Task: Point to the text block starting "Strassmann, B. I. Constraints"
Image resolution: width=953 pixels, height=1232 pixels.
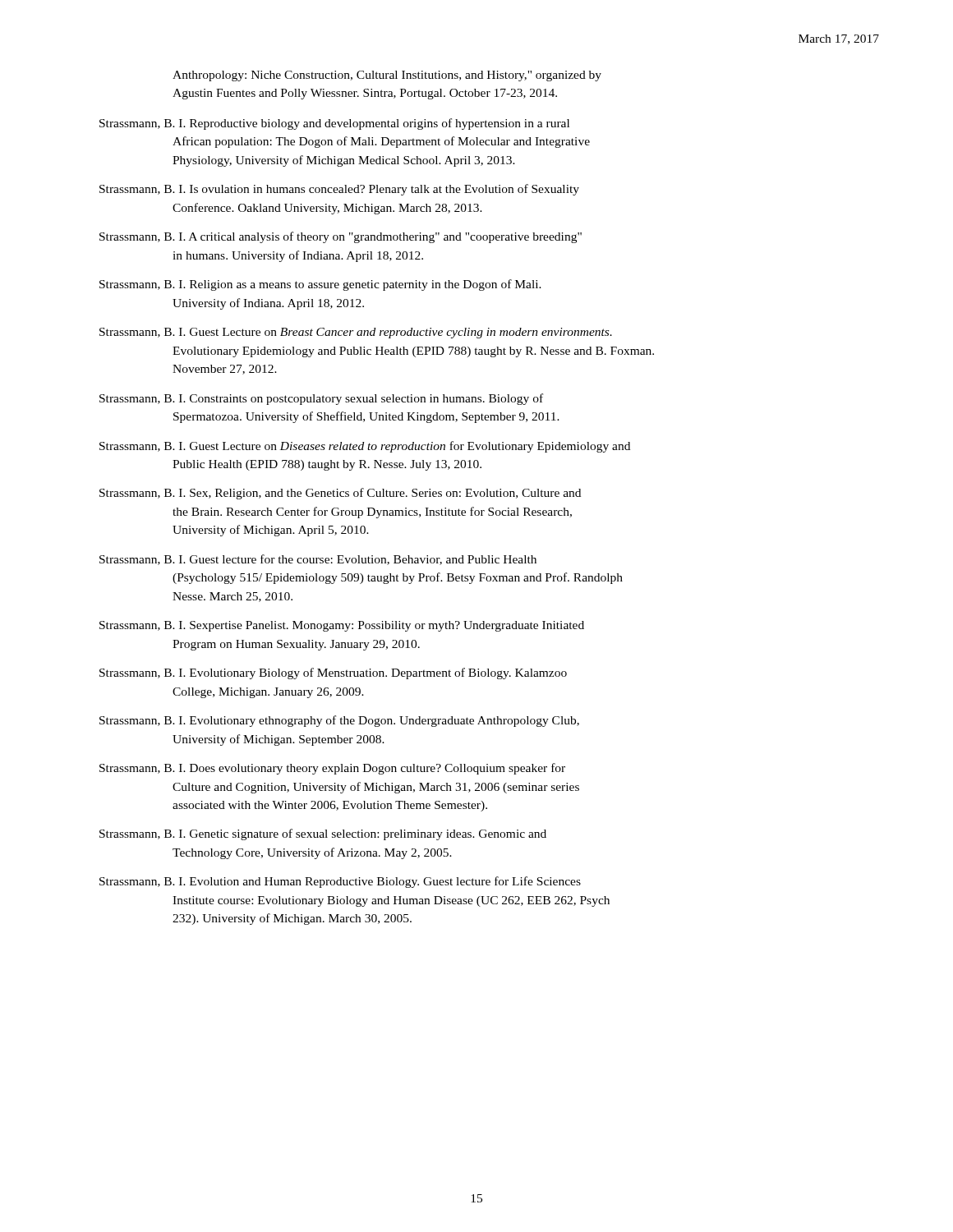Action: 489,407
